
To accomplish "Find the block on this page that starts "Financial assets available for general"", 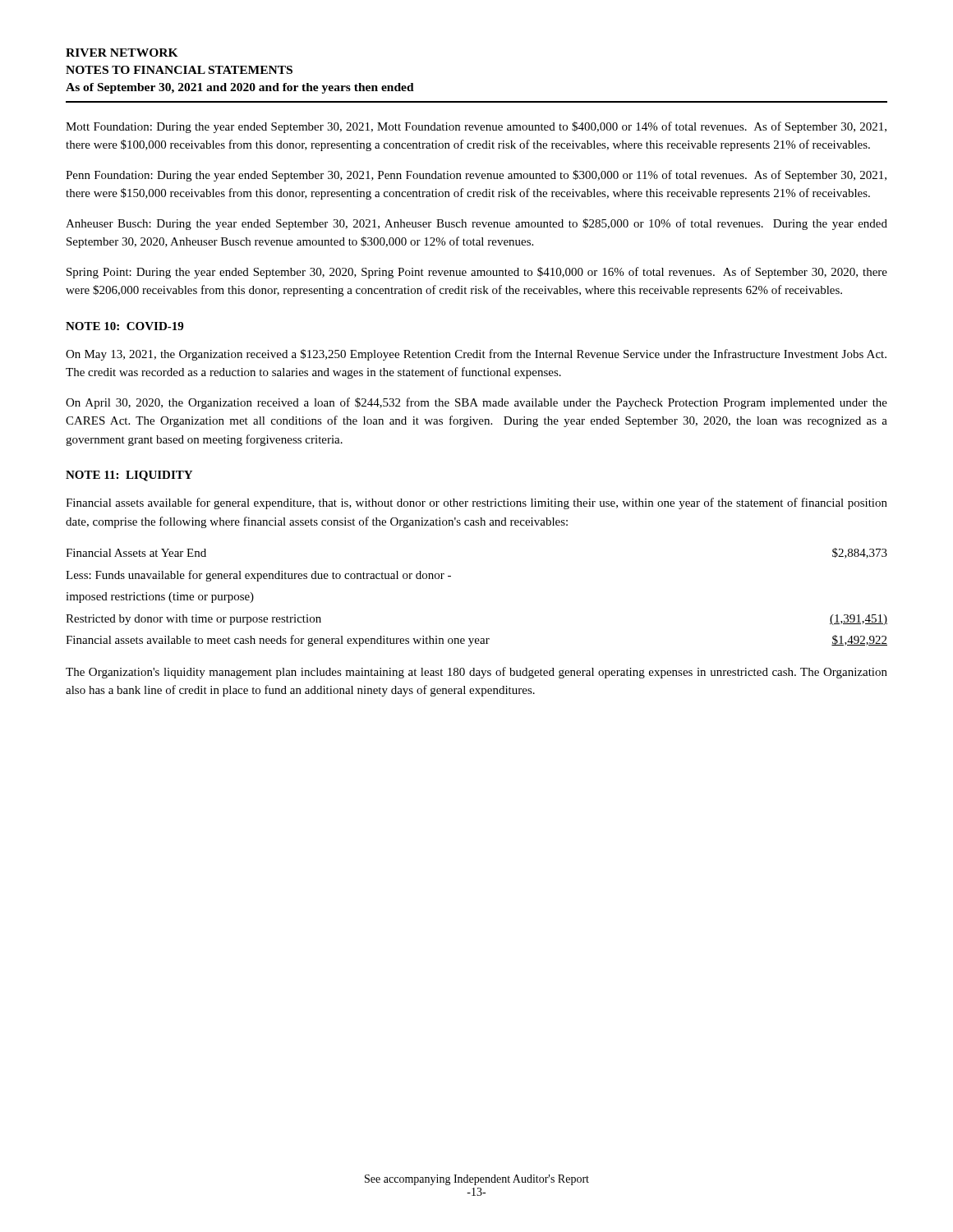I will coord(476,512).
